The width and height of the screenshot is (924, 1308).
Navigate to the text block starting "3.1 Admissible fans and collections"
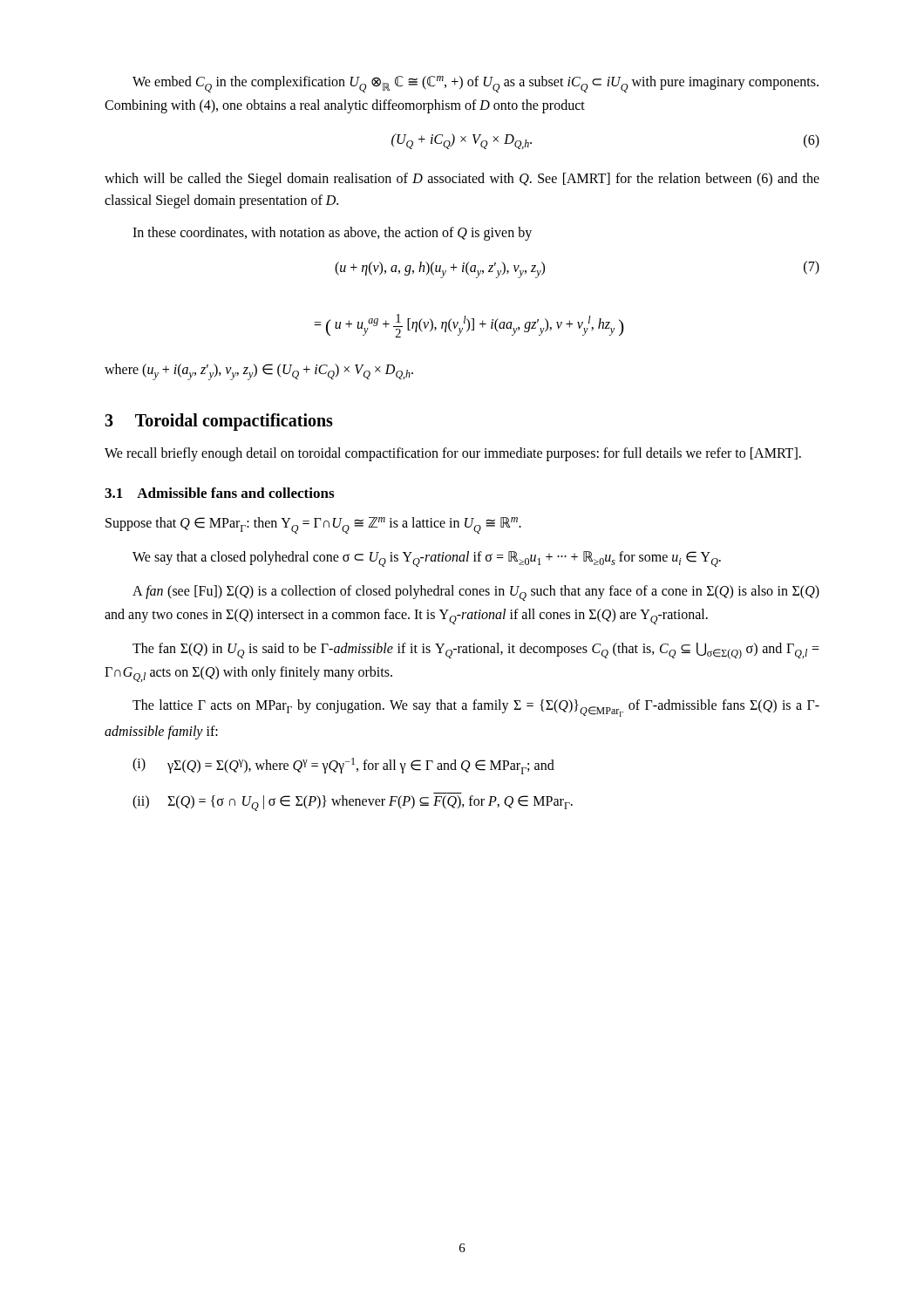tap(219, 493)
